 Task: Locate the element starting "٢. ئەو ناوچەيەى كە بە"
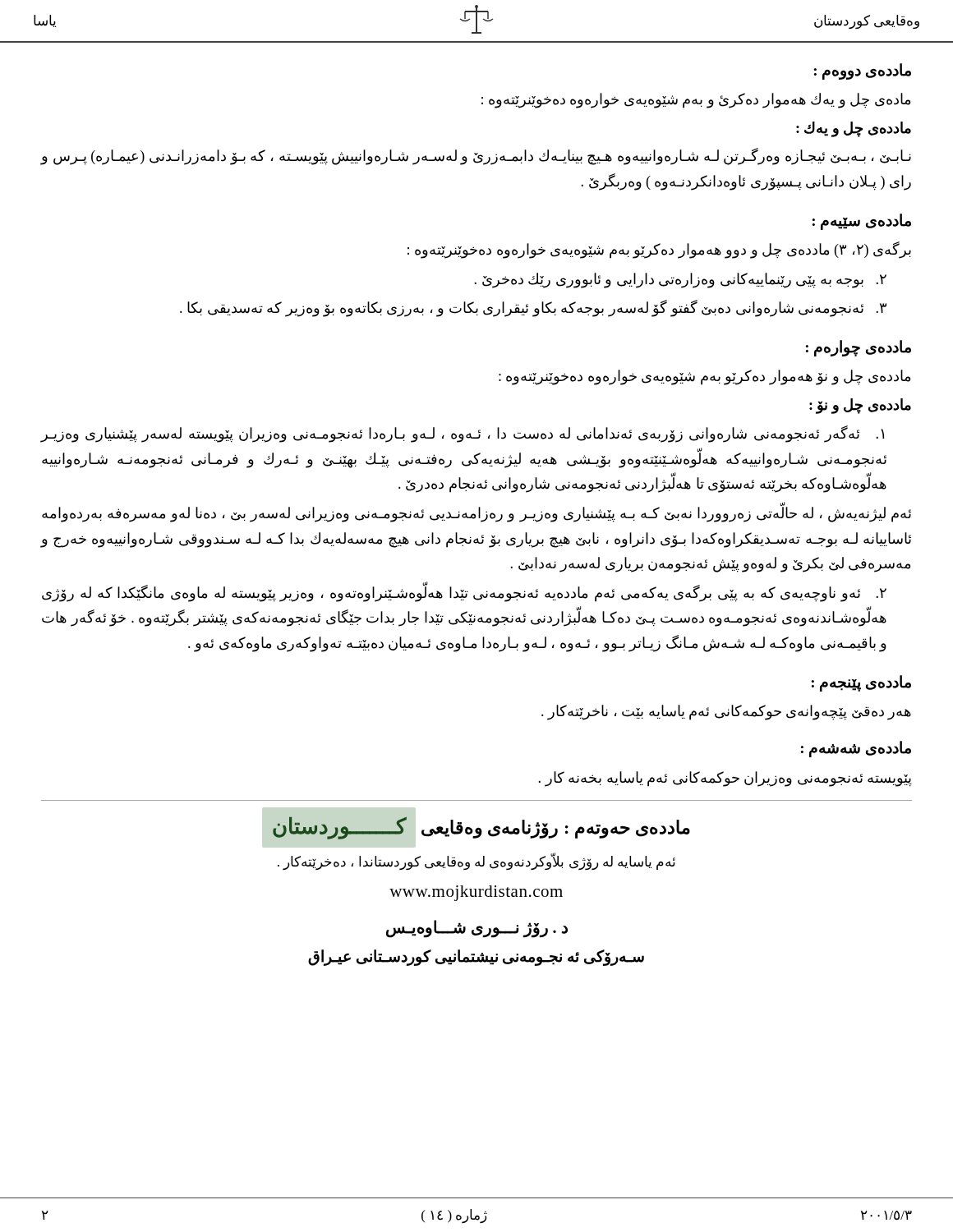[464, 618]
